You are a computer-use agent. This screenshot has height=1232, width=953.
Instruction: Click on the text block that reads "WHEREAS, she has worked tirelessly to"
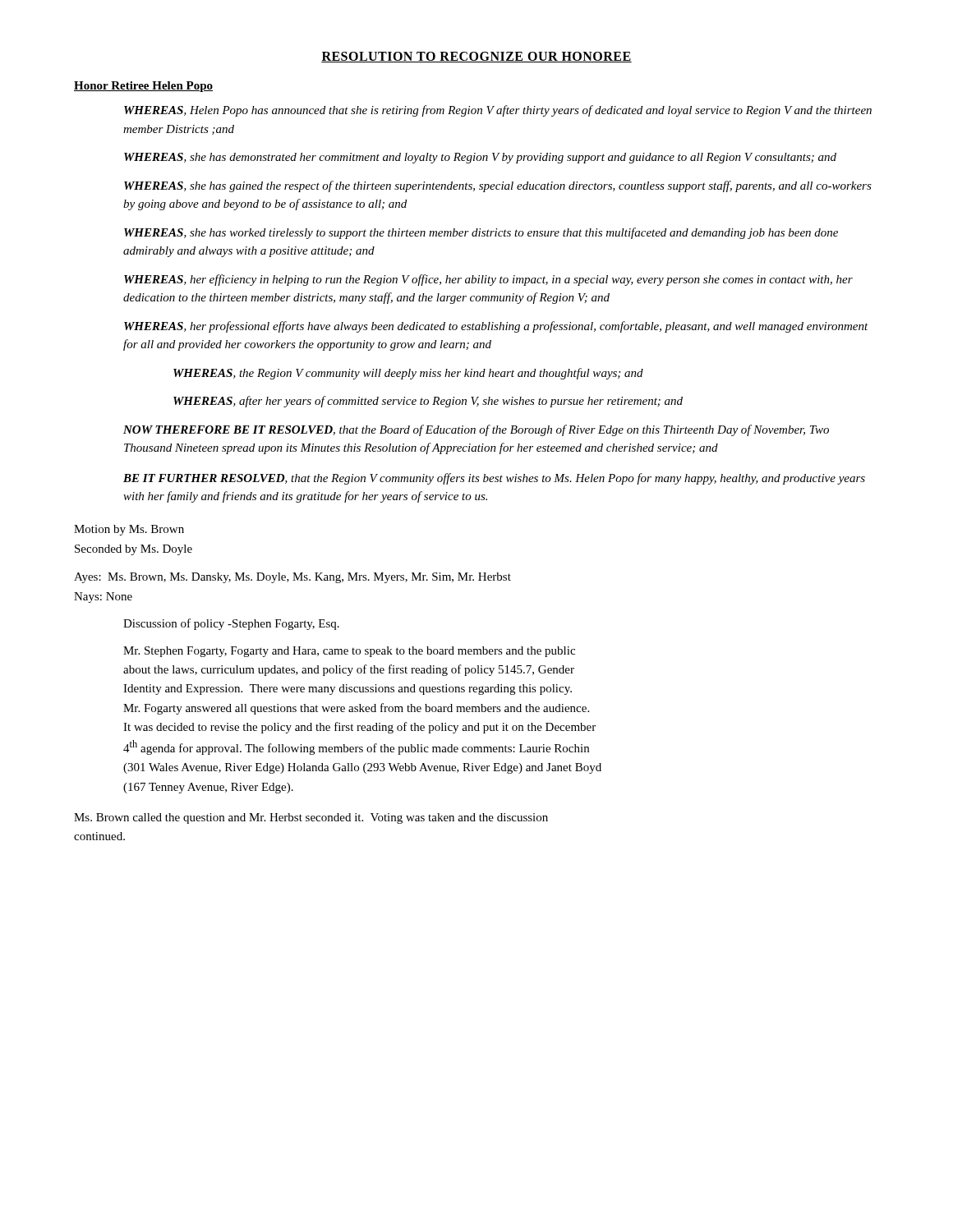pos(501,241)
